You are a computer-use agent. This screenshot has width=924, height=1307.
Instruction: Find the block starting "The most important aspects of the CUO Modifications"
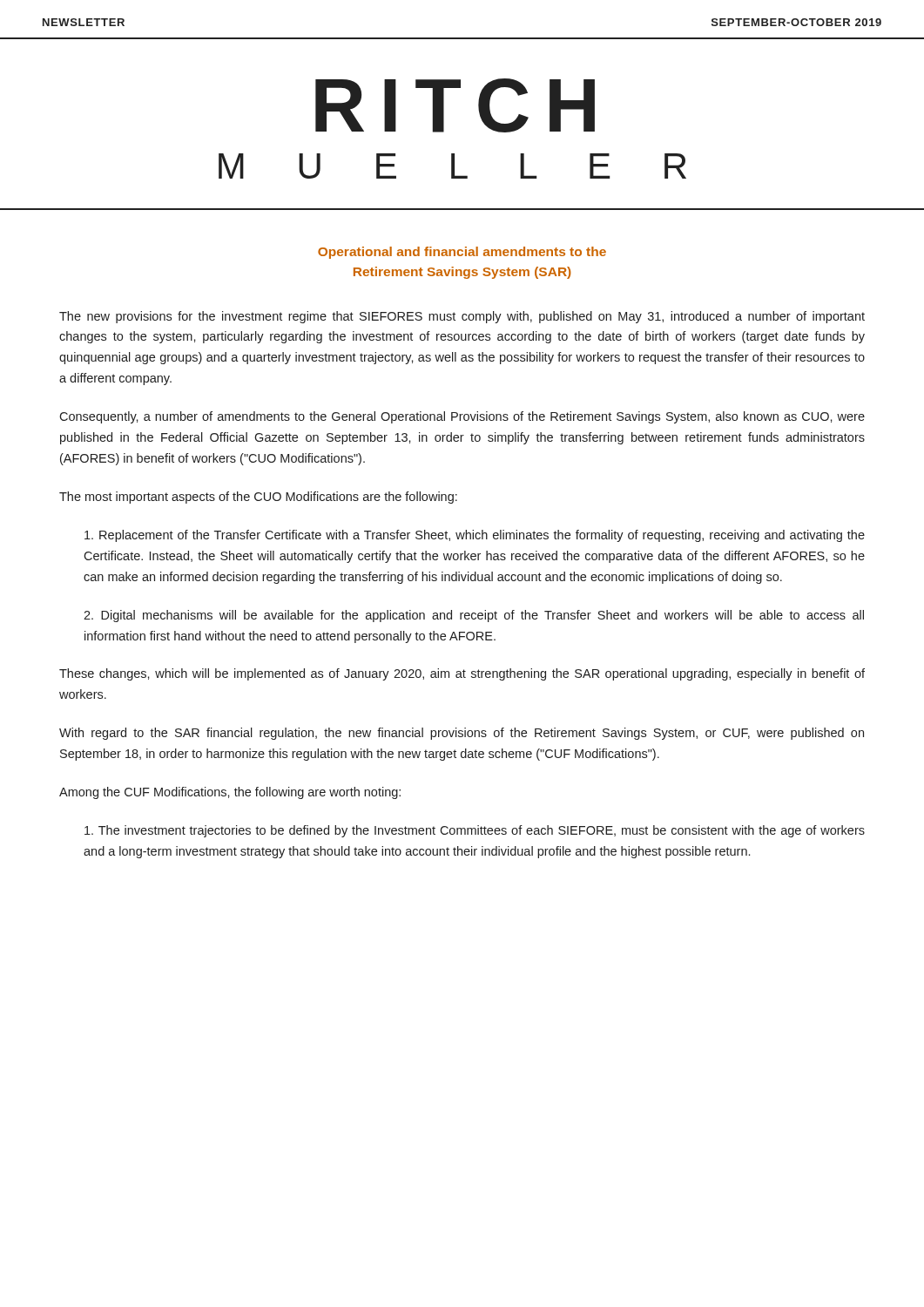pos(259,497)
